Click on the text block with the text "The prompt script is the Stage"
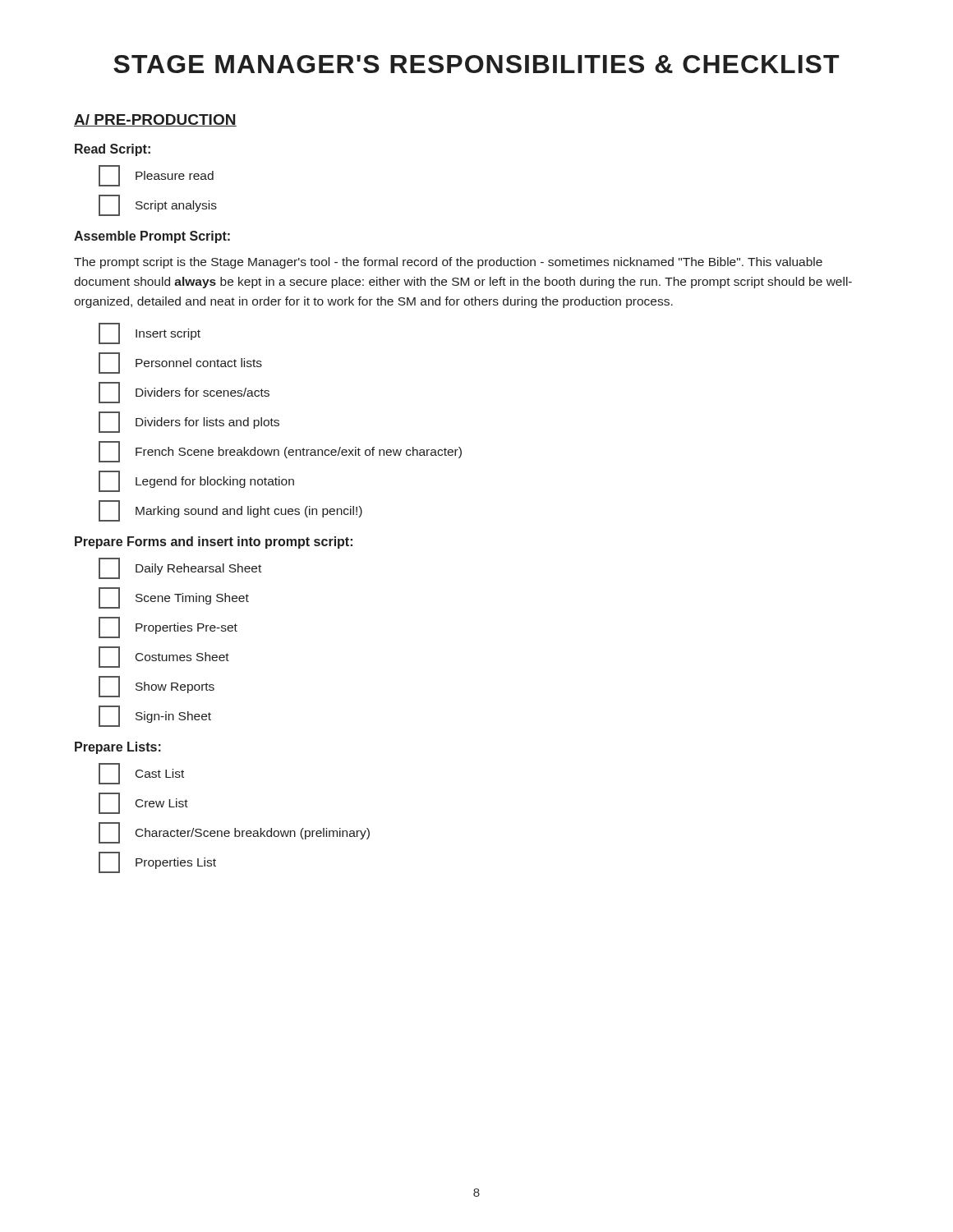Screen dimensions: 1232x953 click(x=463, y=281)
